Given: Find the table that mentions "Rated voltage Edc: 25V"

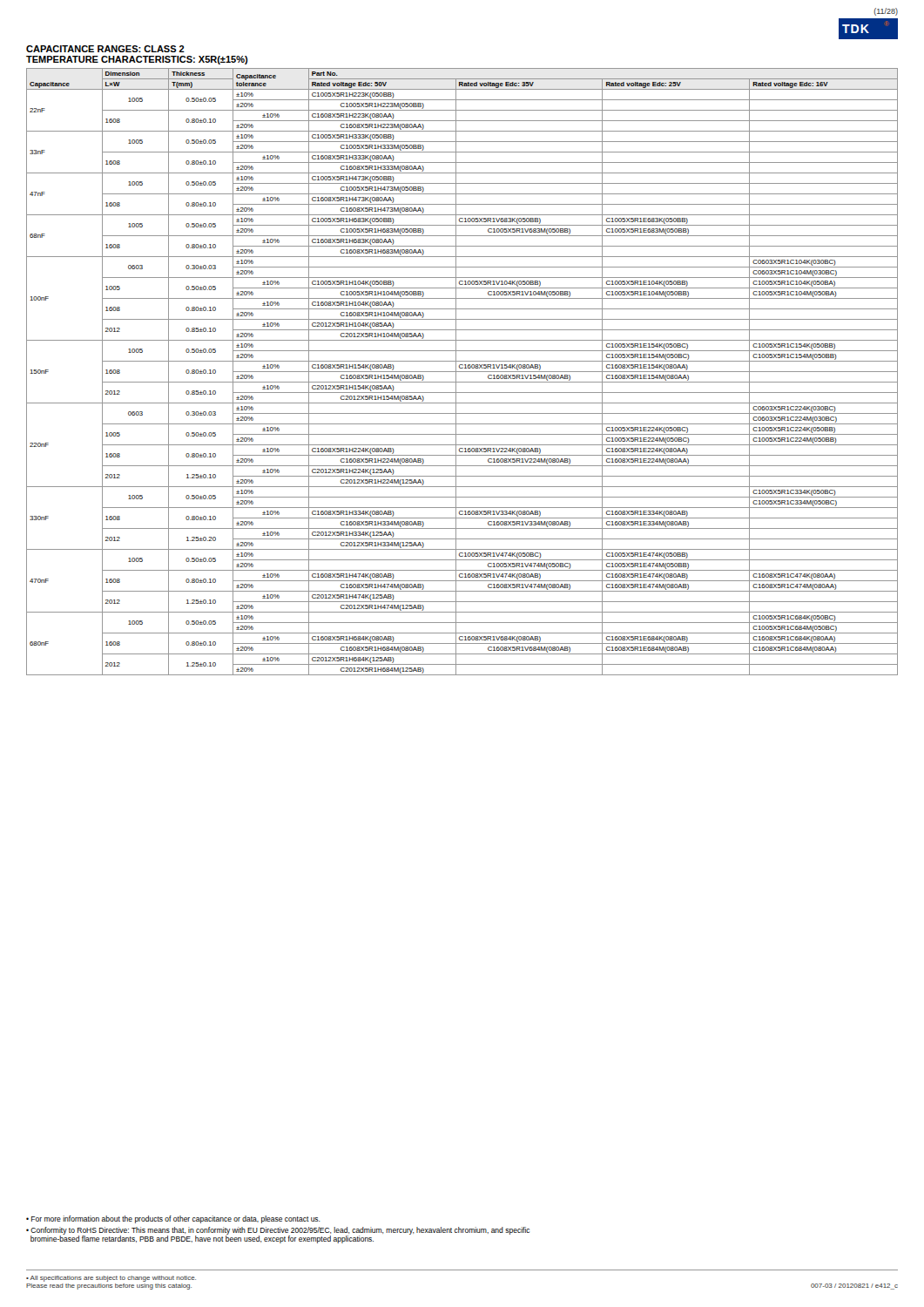Looking at the screenshot, I should point(462,372).
